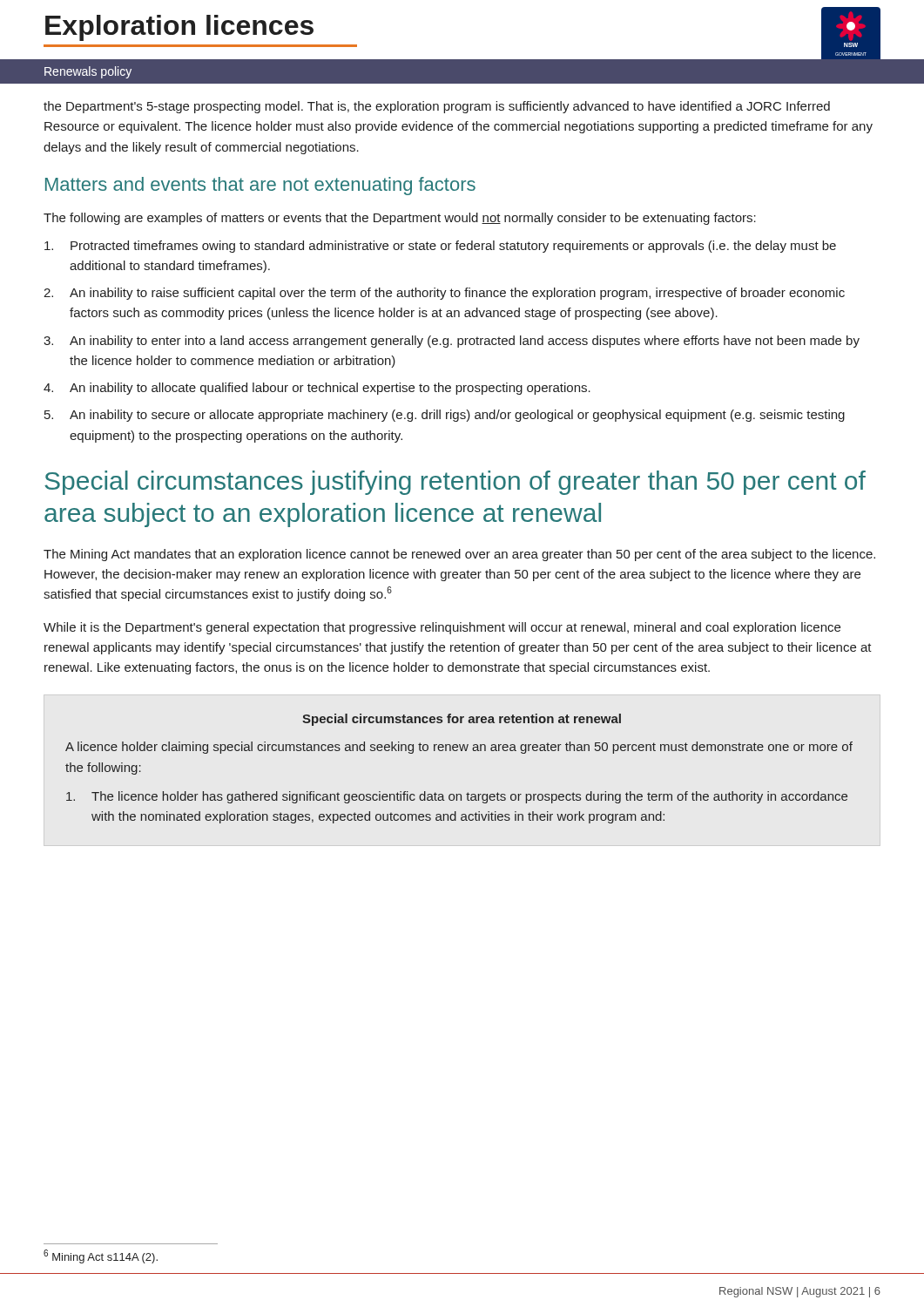This screenshot has height=1307, width=924.
Task: Click the passage that begins "the Department's 5-stage prospecting"
Action: tap(458, 126)
